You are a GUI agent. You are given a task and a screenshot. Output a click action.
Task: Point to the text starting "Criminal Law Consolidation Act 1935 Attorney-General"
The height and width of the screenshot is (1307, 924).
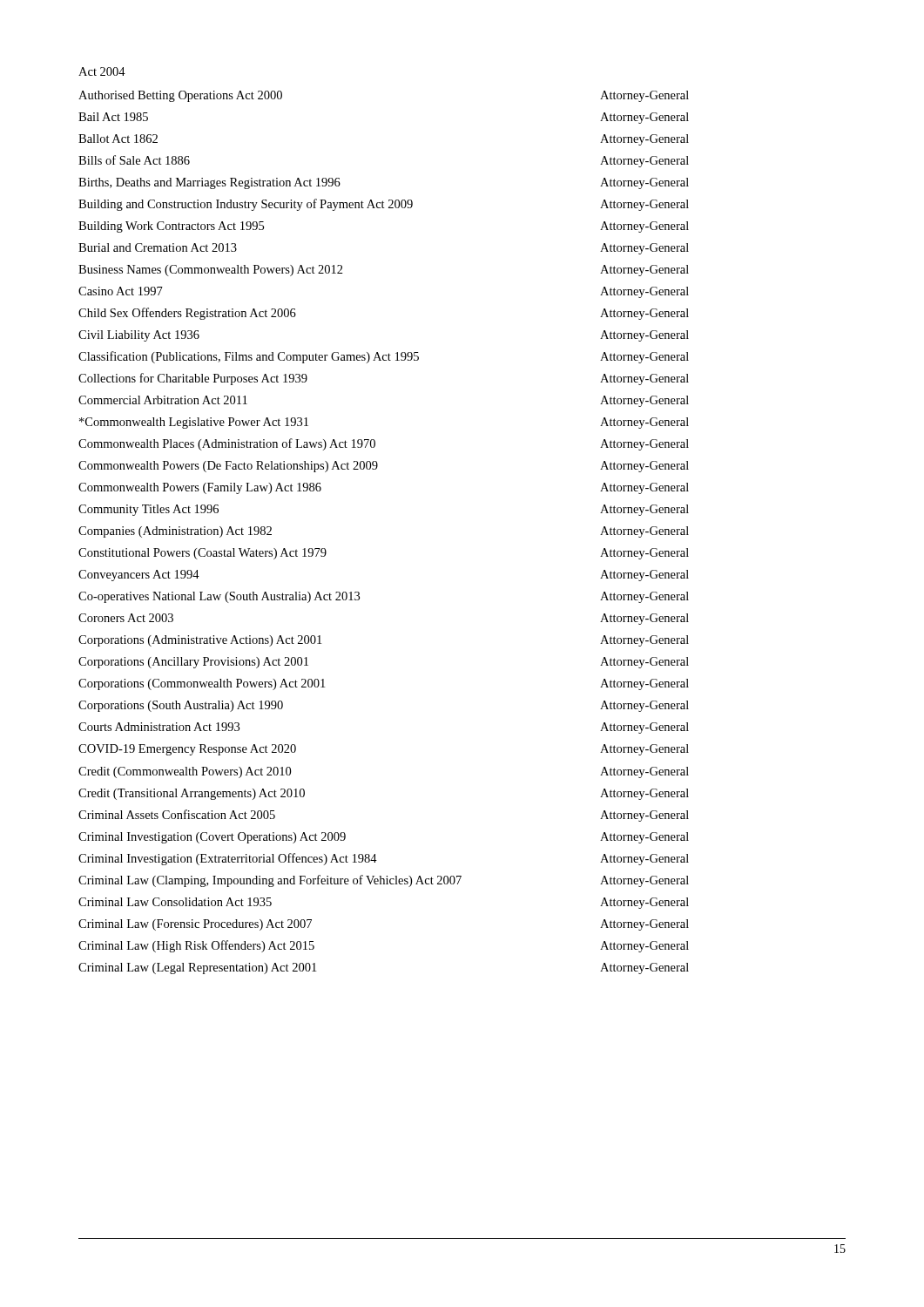[x=175, y=903]
